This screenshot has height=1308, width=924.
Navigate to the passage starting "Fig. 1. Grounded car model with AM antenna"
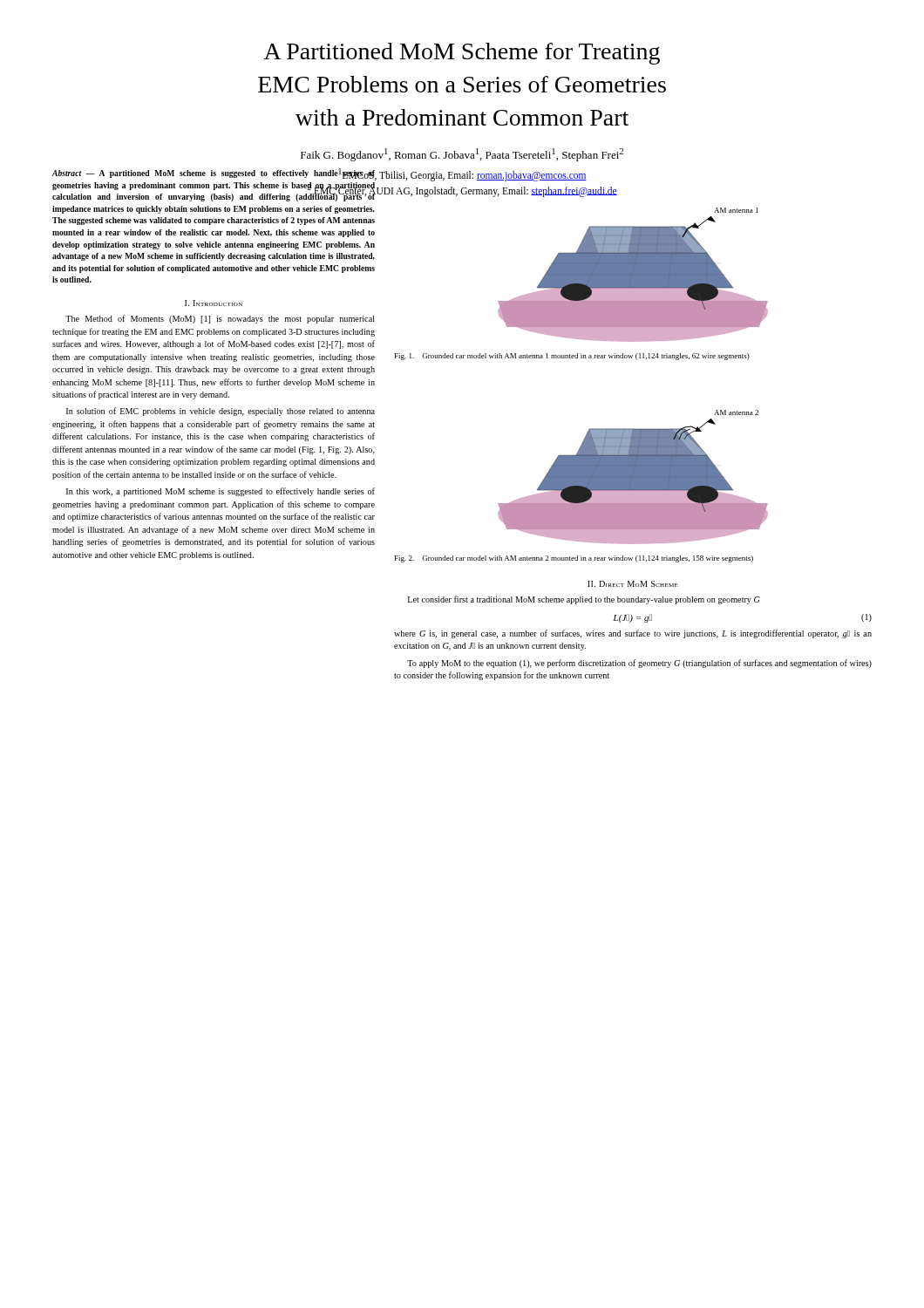pos(572,356)
